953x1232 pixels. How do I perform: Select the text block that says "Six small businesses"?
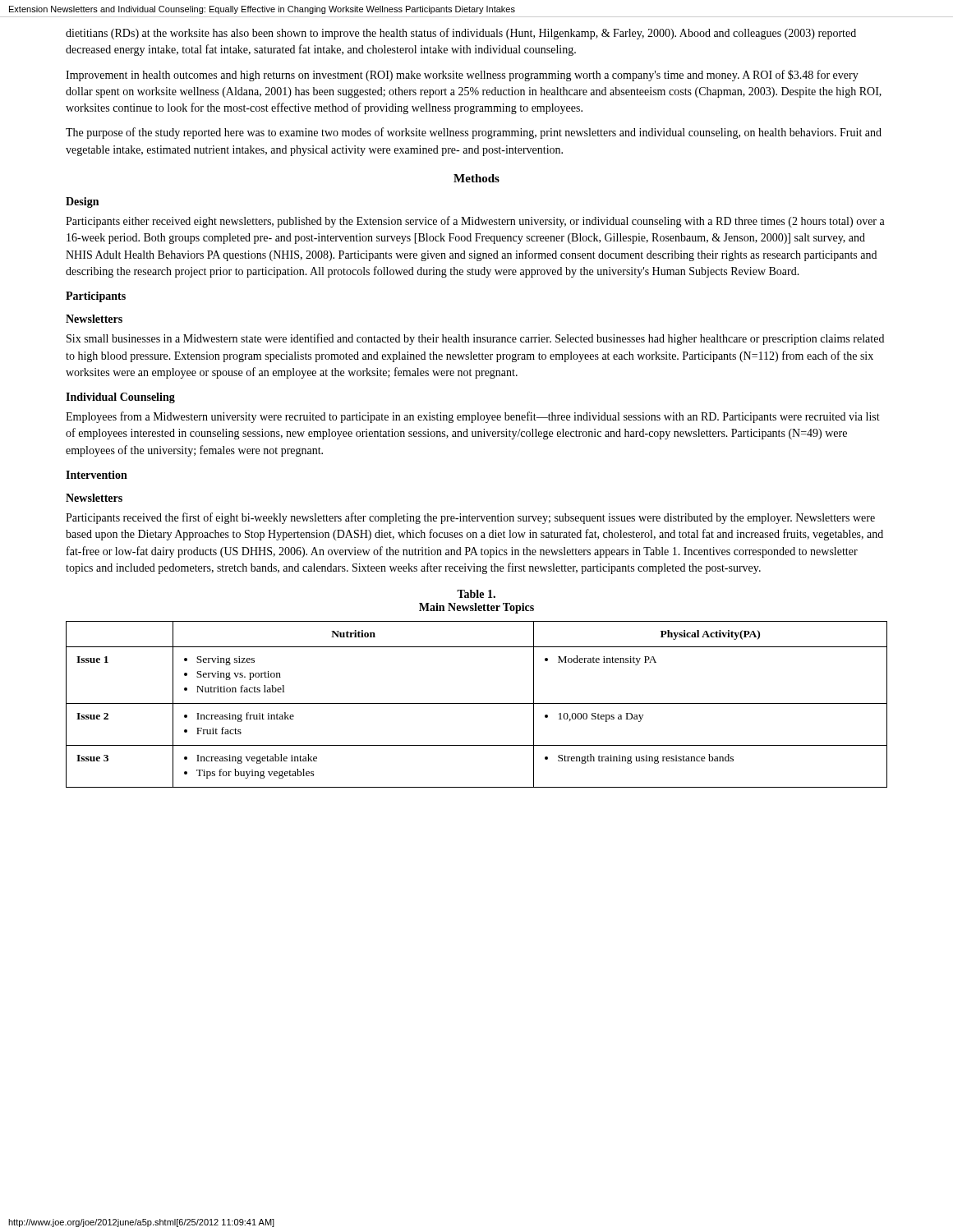point(476,356)
